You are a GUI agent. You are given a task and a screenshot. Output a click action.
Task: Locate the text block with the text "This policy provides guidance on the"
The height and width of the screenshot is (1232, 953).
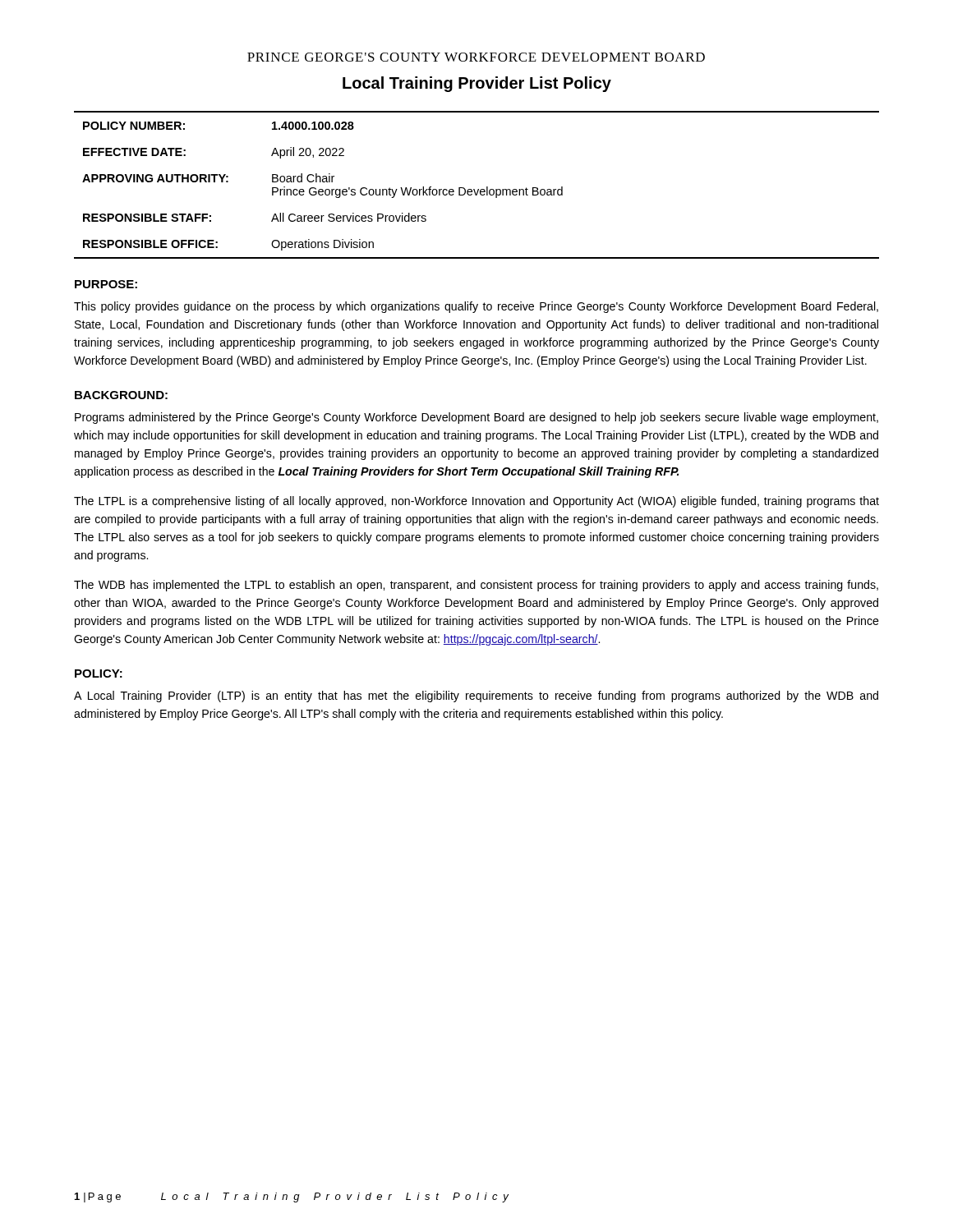(x=476, y=333)
